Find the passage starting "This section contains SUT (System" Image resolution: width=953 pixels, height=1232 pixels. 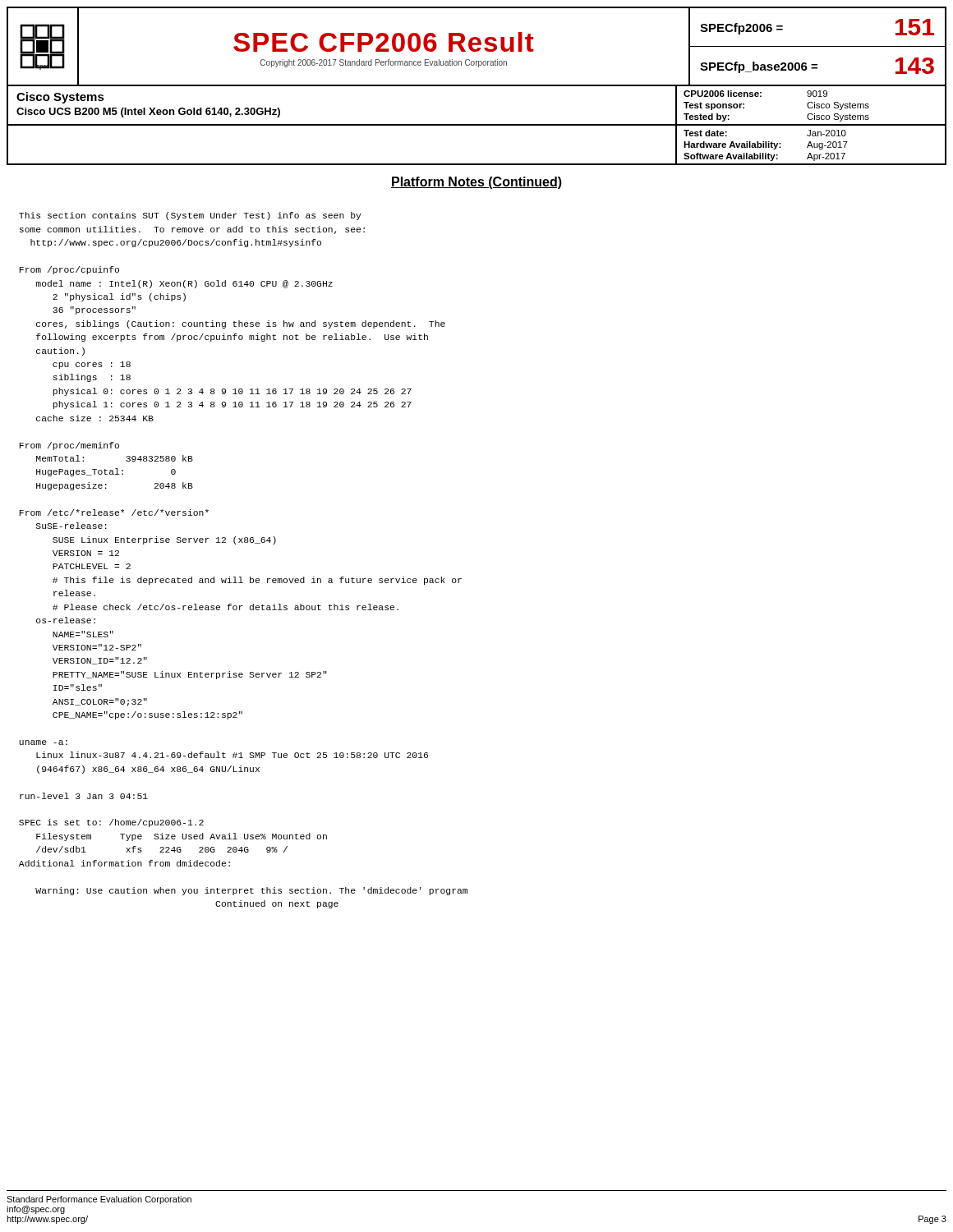(190, 216)
